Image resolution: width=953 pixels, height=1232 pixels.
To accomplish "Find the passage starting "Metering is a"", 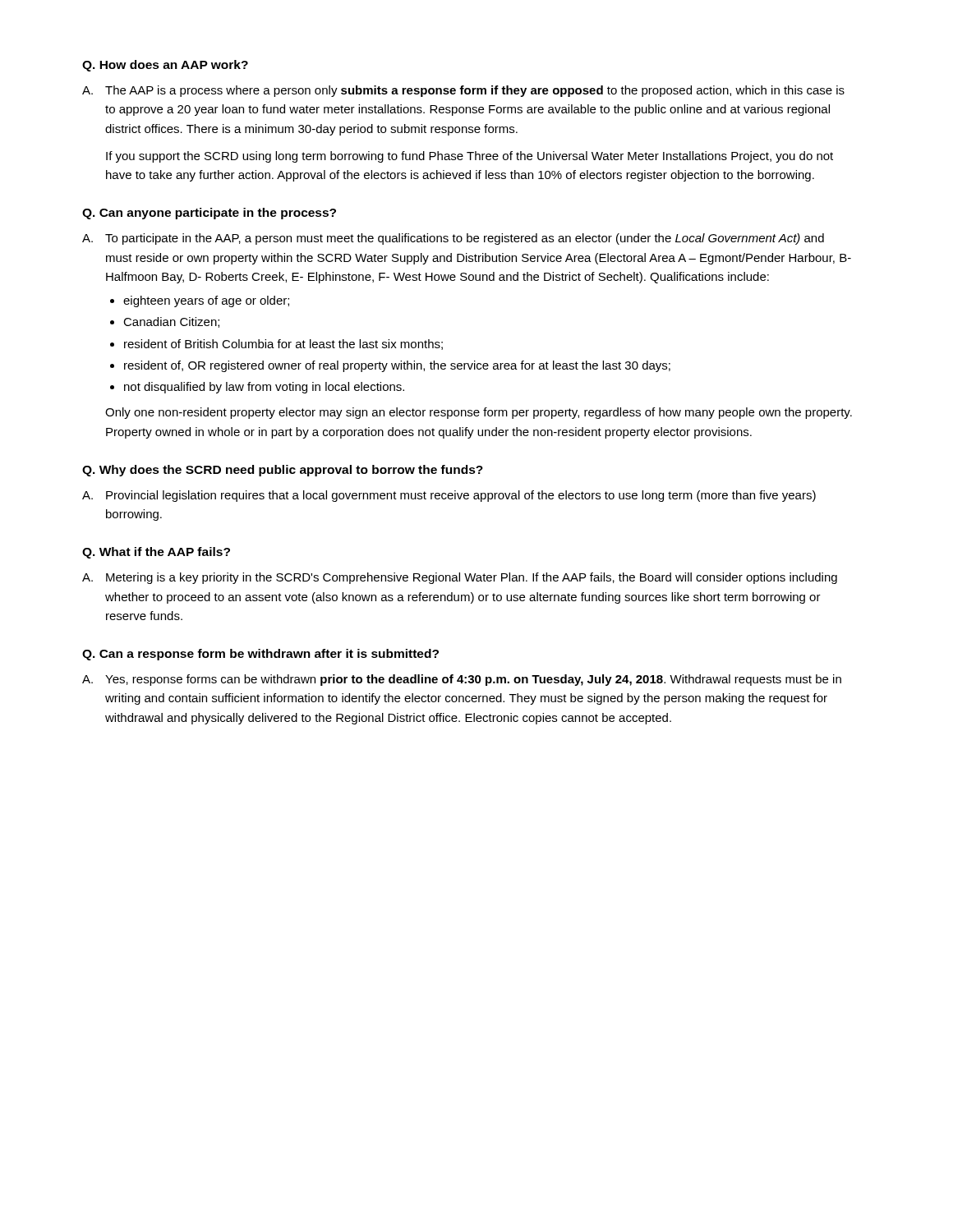I will 471,596.
